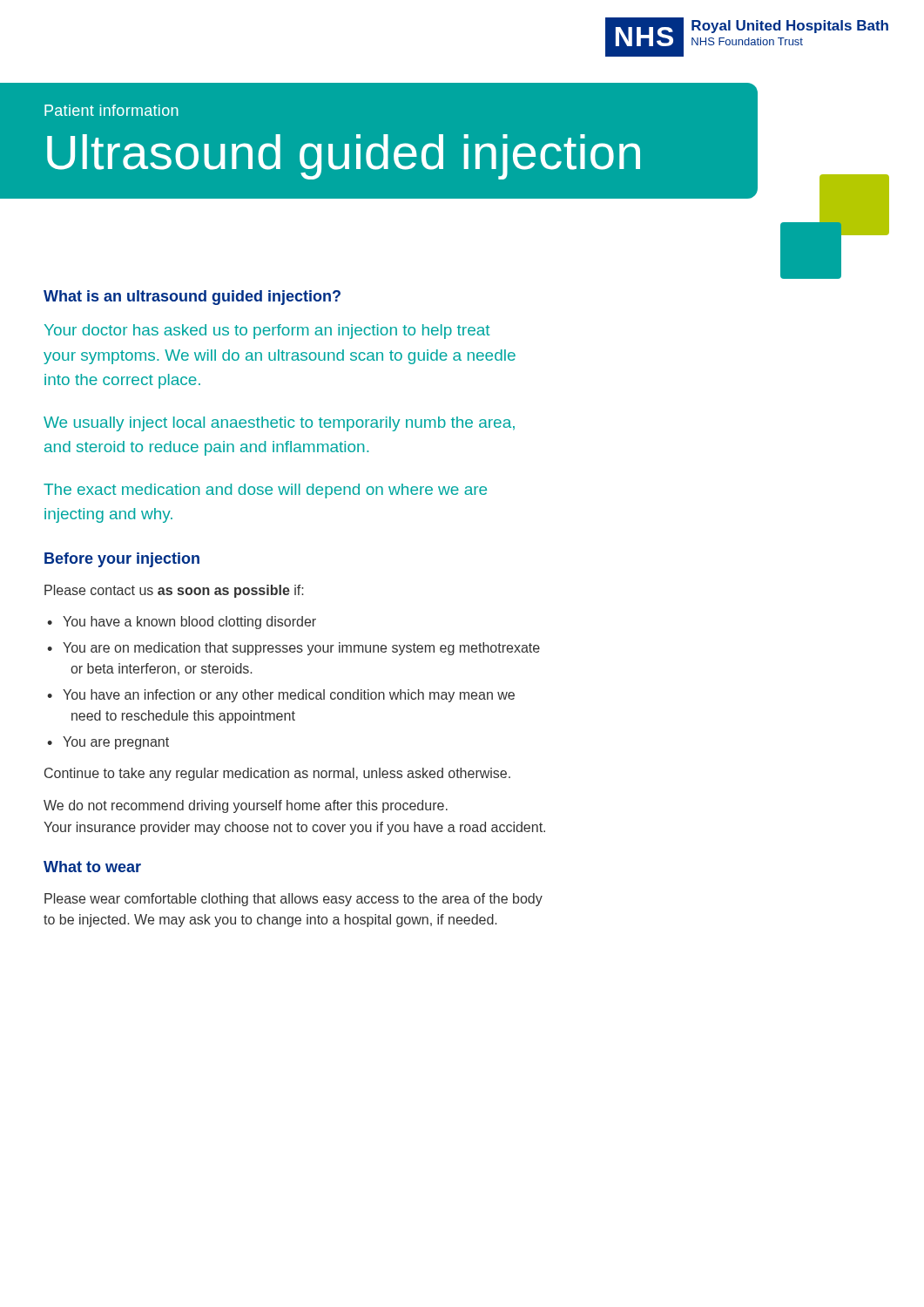The image size is (924, 1307).
Task: Point to the block starting "You are pregnant"
Action: point(116,742)
